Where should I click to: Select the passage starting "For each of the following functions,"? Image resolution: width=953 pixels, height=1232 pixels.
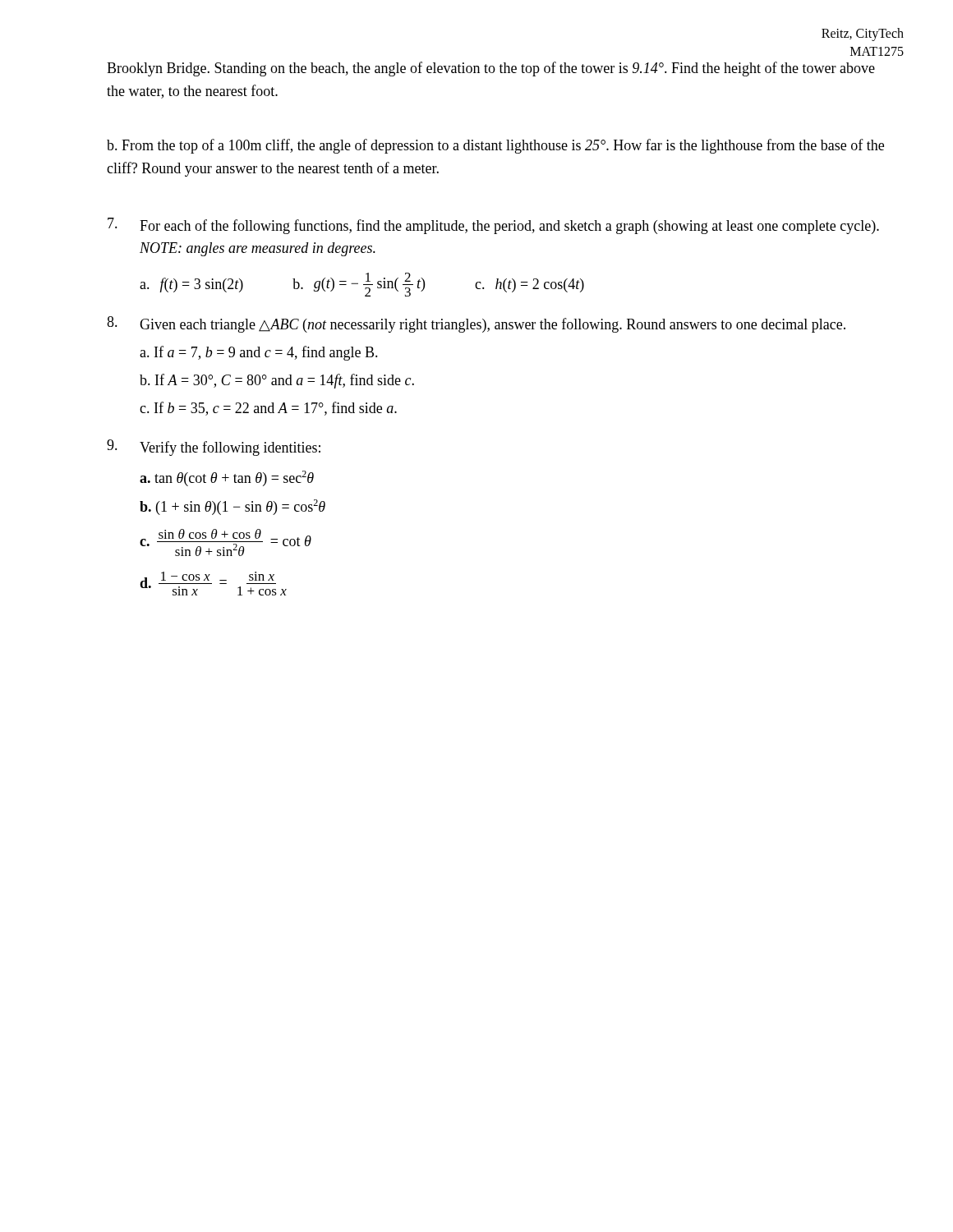(510, 237)
